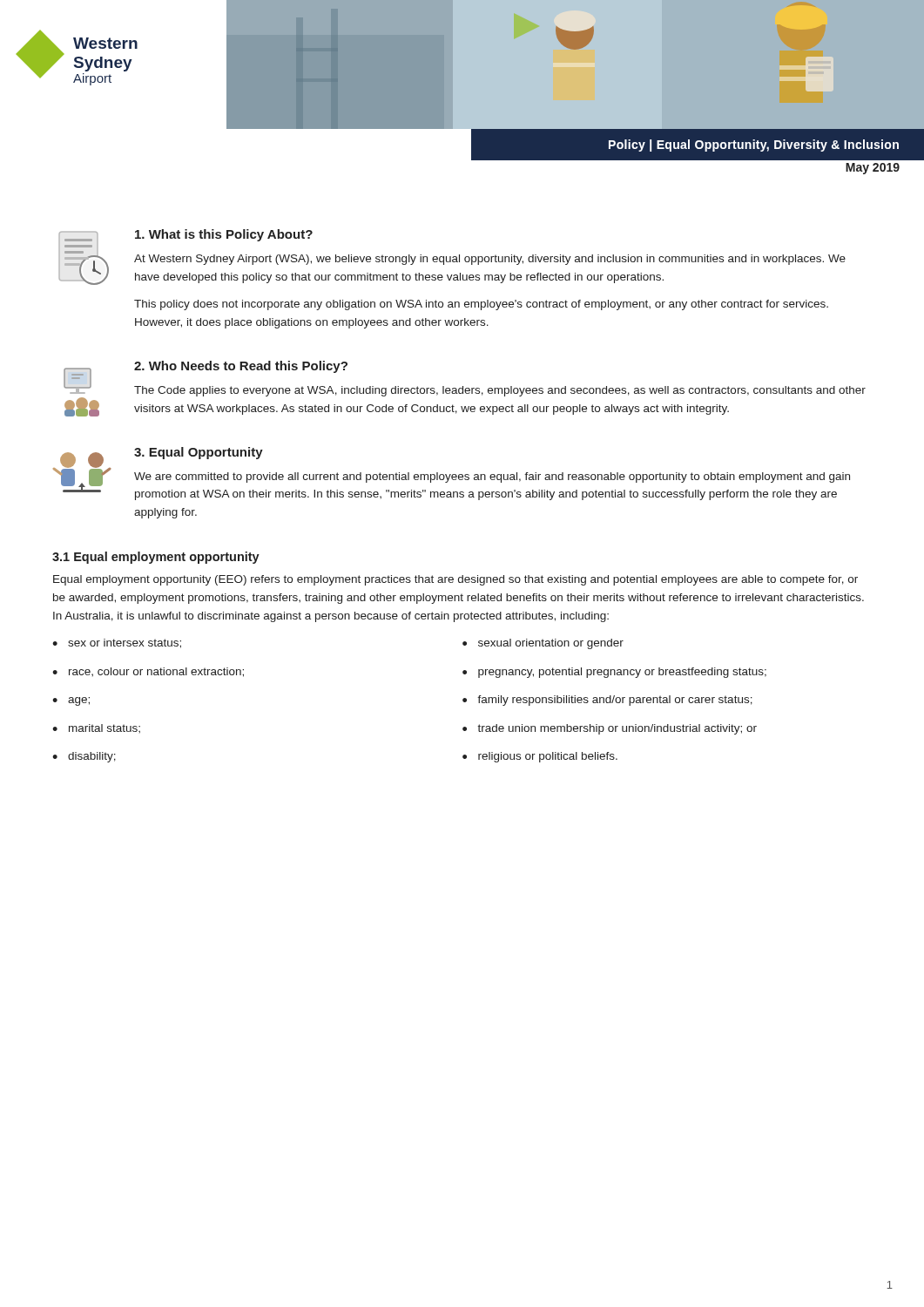Screen dimensions: 1307x924
Task: Locate the block starting "• sexual orientation or gender"
Action: tap(543, 644)
